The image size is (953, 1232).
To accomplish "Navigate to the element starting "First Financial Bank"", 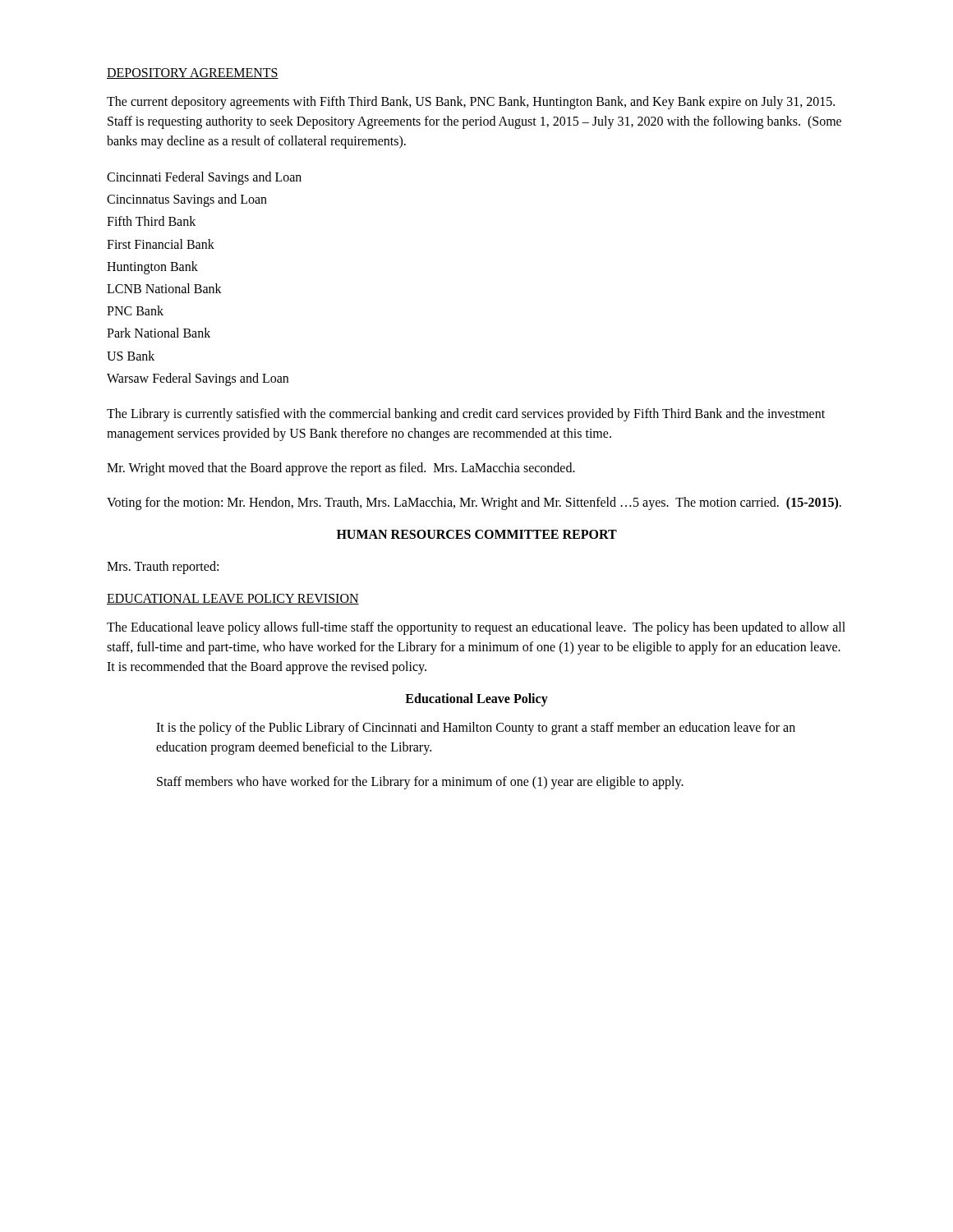I will (160, 244).
